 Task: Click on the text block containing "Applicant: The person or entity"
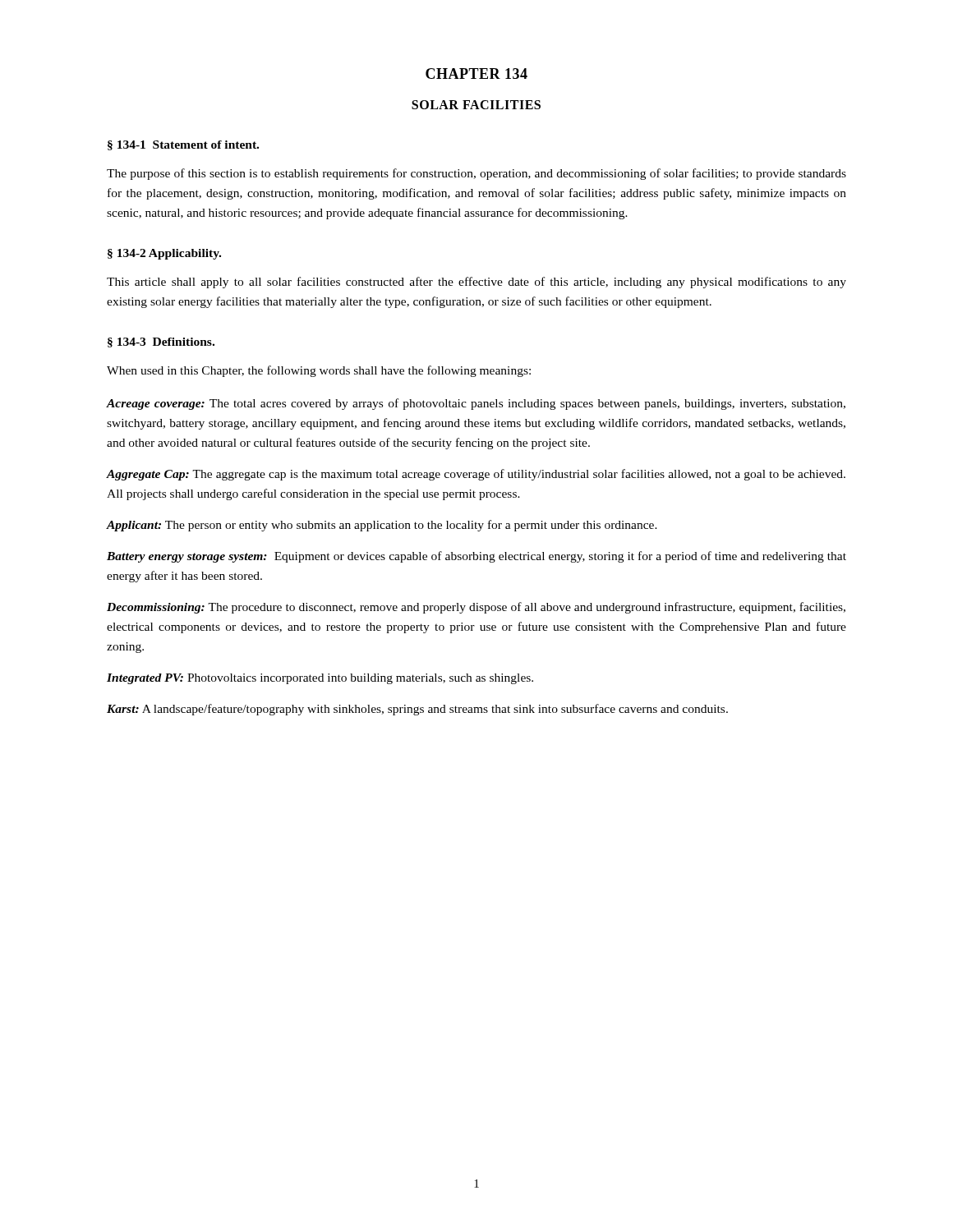[382, 525]
